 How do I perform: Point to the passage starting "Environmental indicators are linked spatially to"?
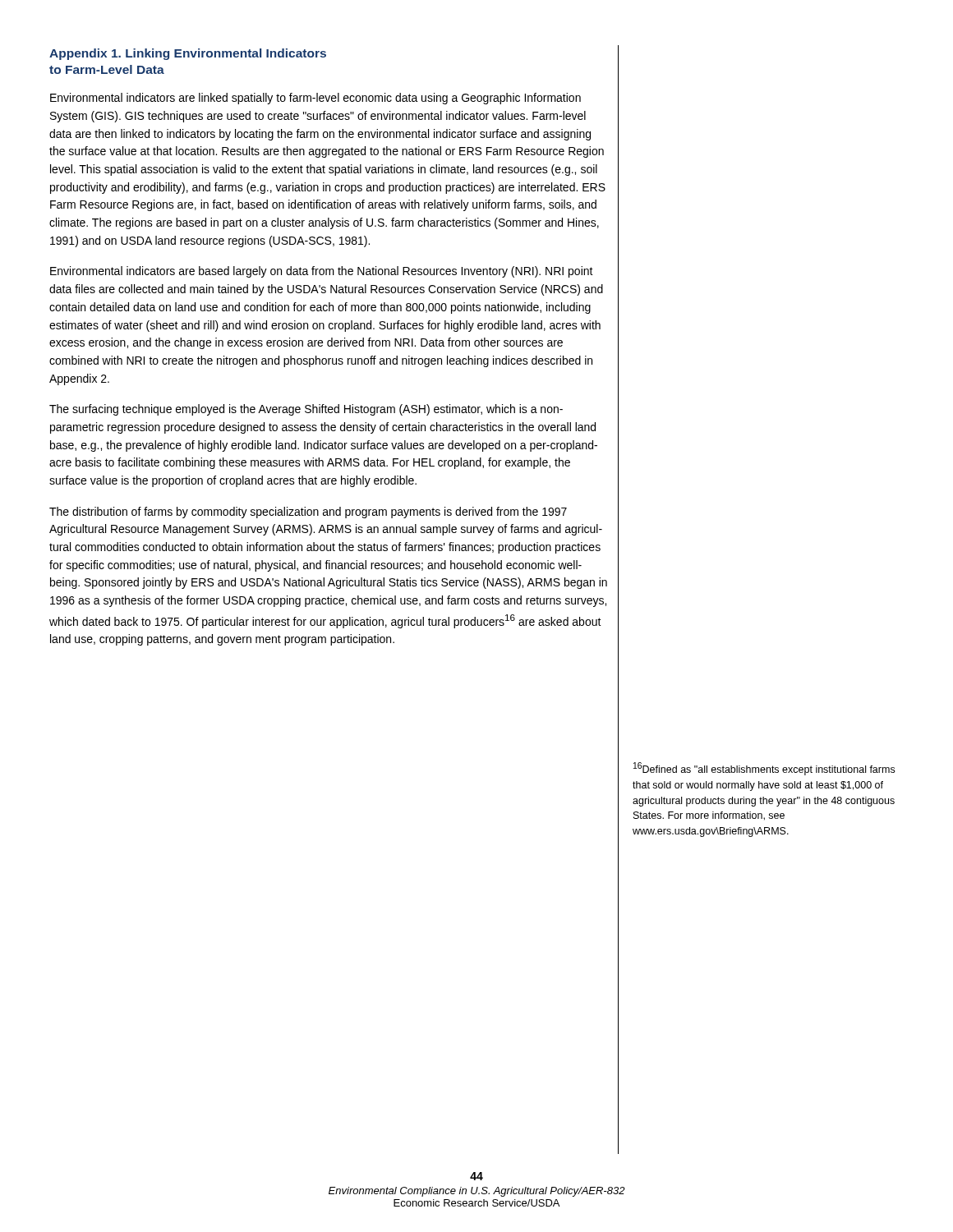click(x=327, y=169)
